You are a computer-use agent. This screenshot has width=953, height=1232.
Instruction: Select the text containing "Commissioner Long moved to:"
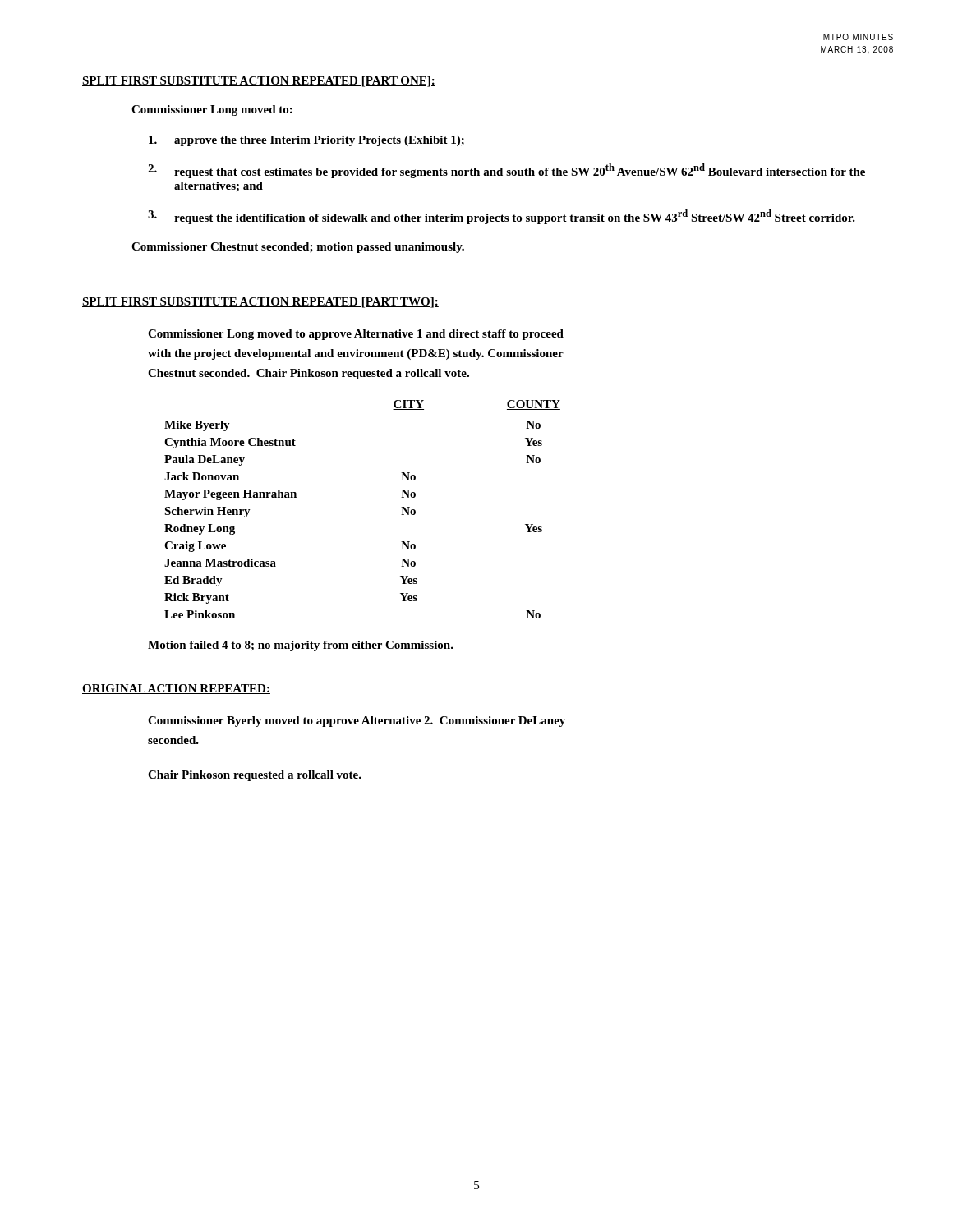212,109
